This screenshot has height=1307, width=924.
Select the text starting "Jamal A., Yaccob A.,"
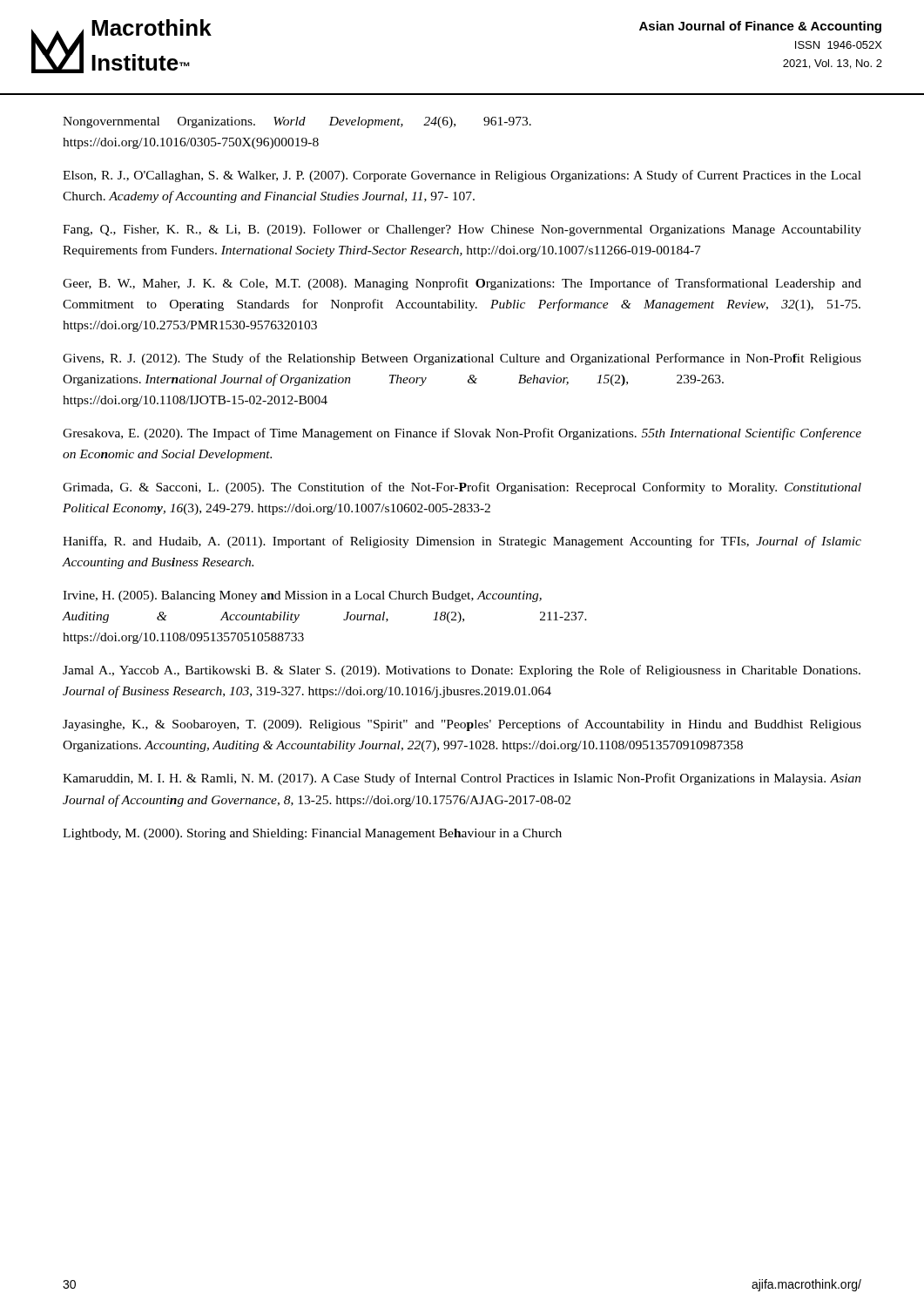coord(462,680)
